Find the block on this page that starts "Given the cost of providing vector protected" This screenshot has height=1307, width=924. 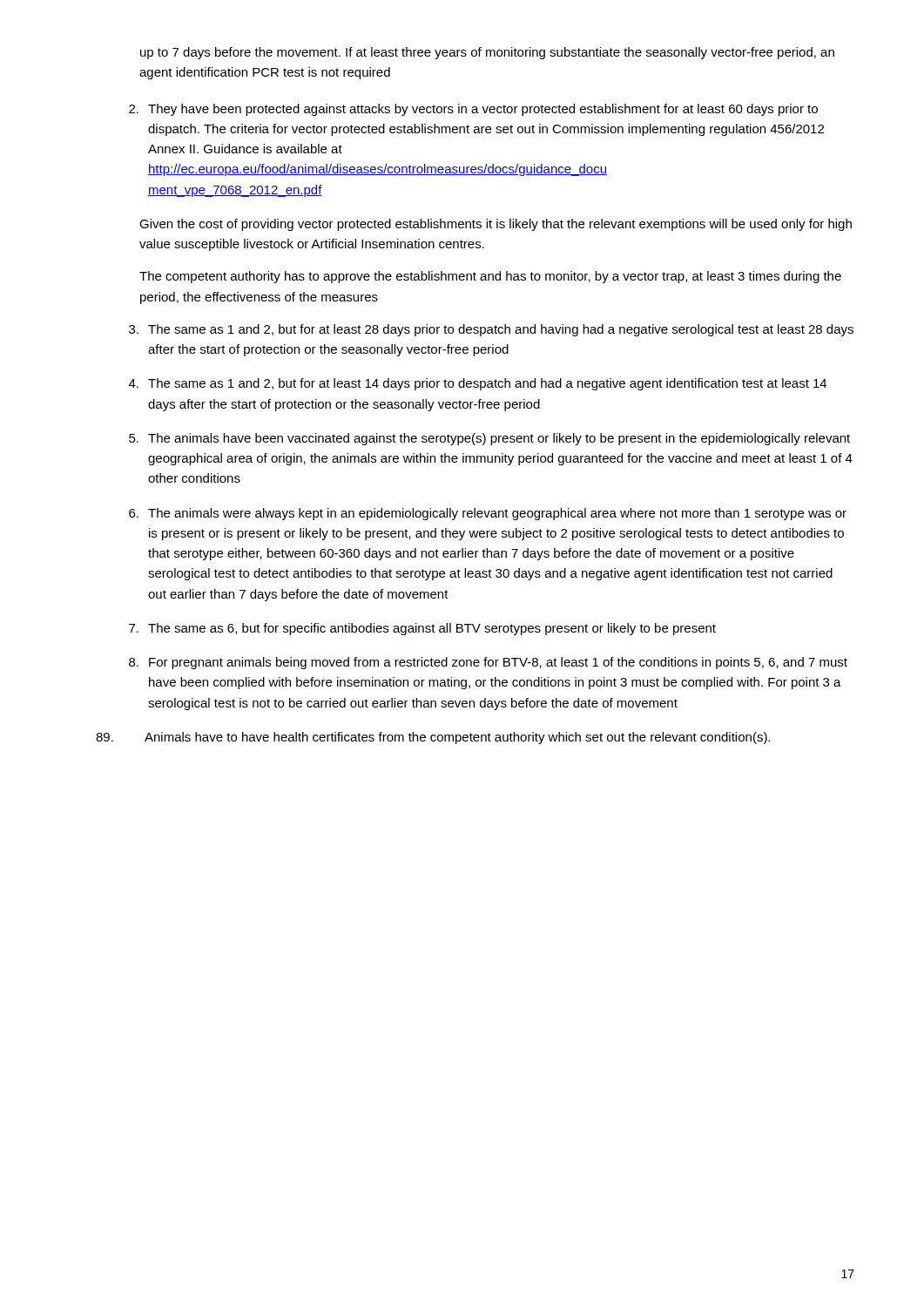click(496, 233)
